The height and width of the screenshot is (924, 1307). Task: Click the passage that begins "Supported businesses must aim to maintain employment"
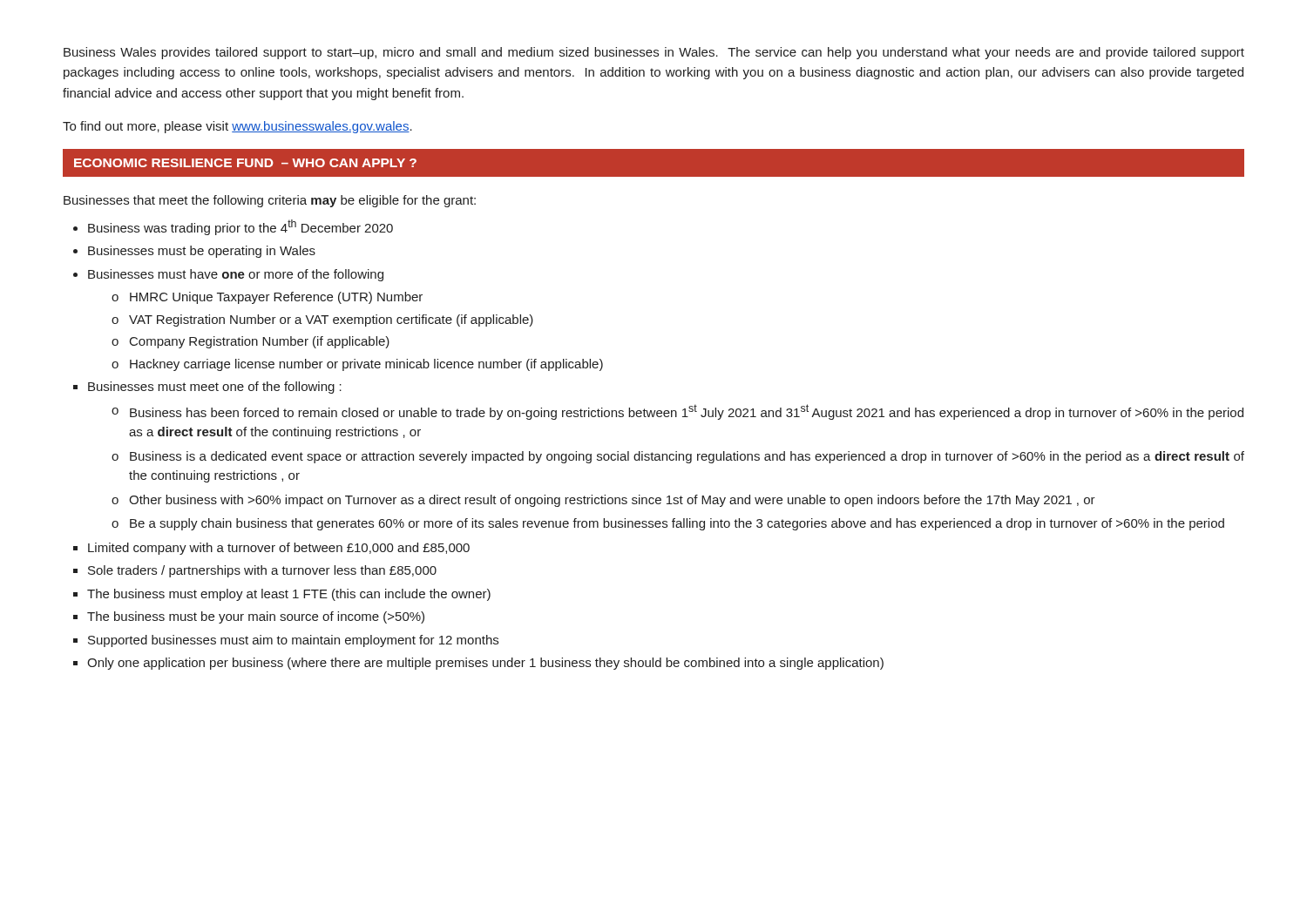[293, 639]
